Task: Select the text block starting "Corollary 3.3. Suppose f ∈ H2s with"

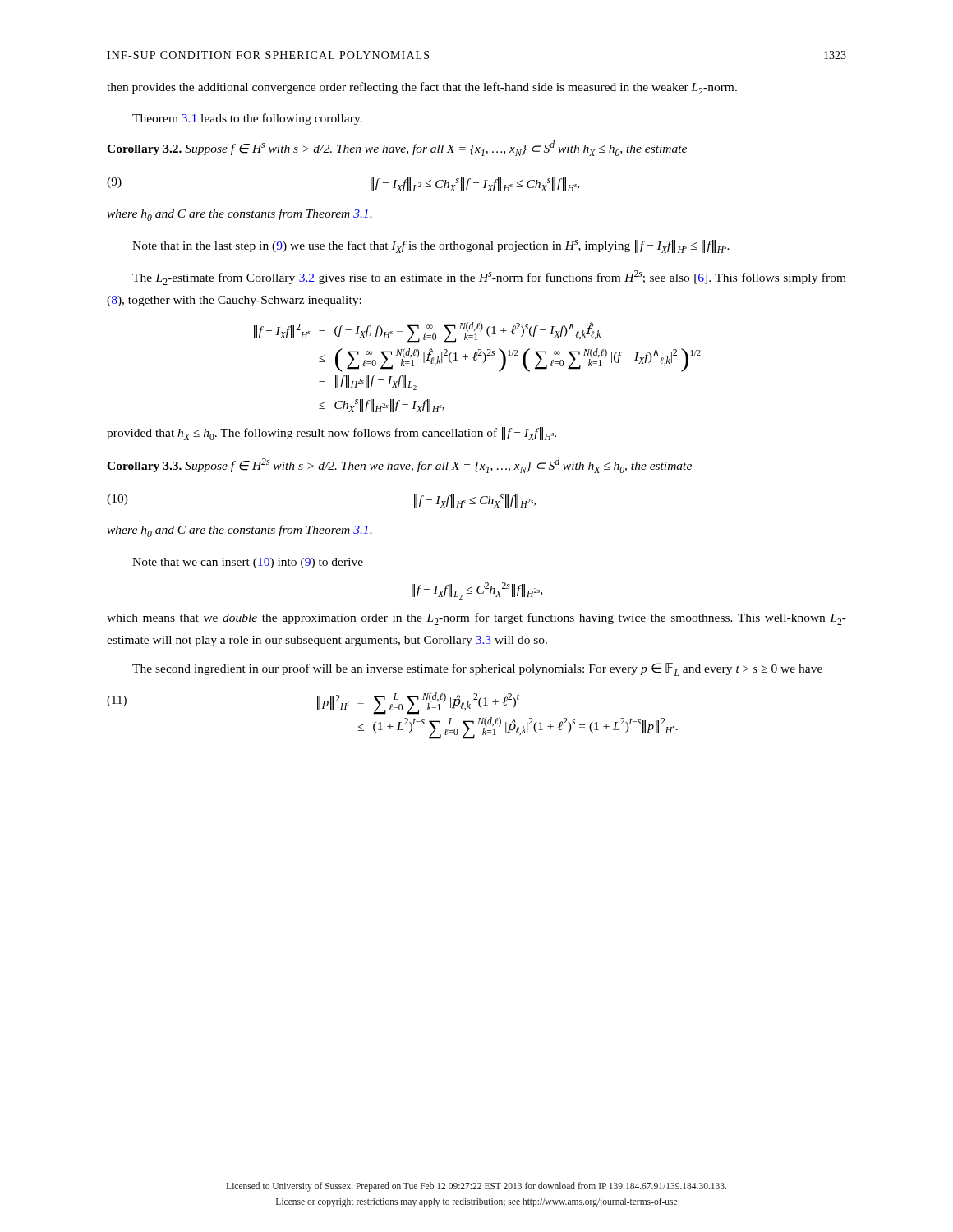Action: [x=476, y=467]
